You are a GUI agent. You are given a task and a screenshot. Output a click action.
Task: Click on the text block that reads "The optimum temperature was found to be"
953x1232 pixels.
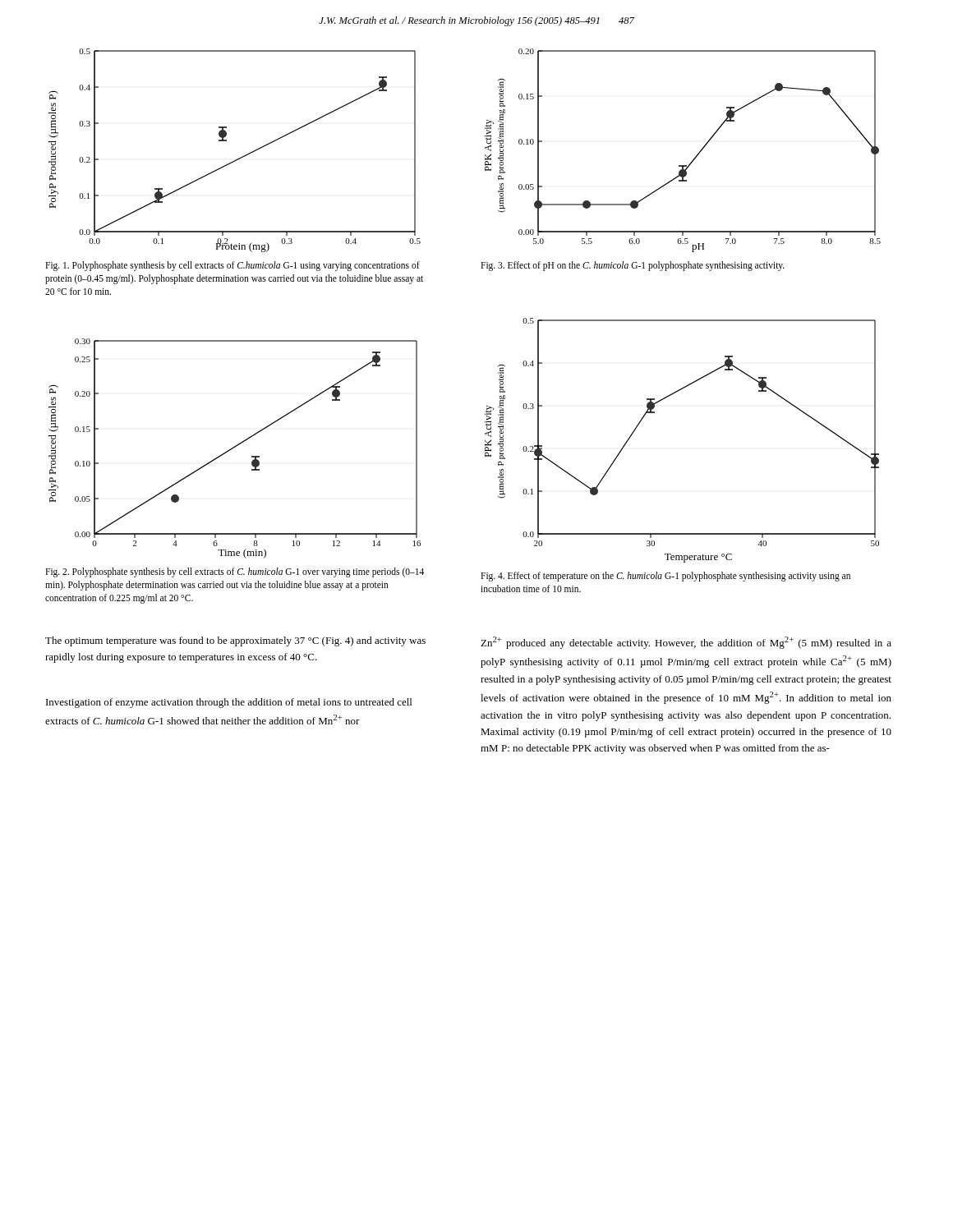click(235, 648)
